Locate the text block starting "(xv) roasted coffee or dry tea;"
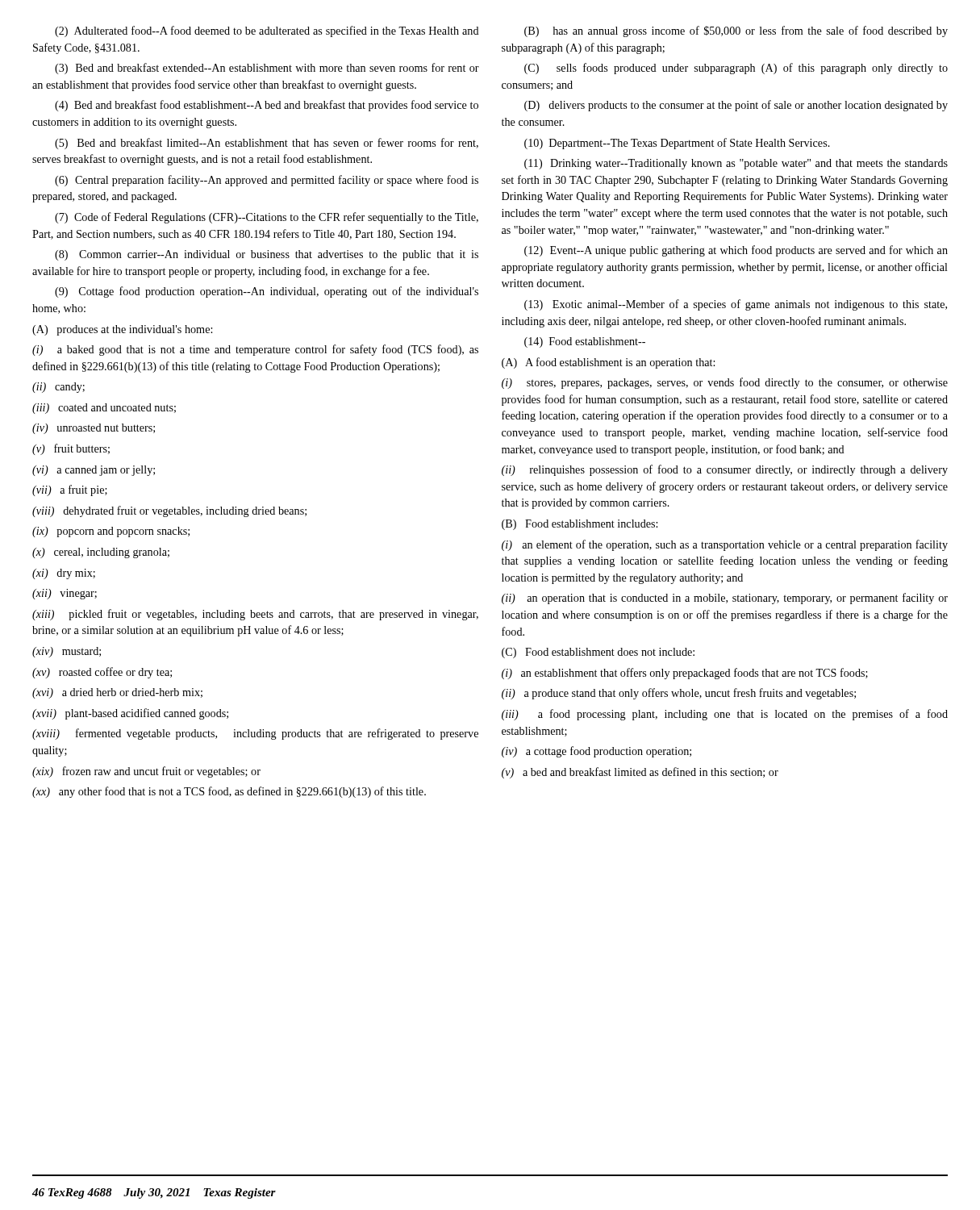The image size is (980, 1210). [x=102, y=673]
